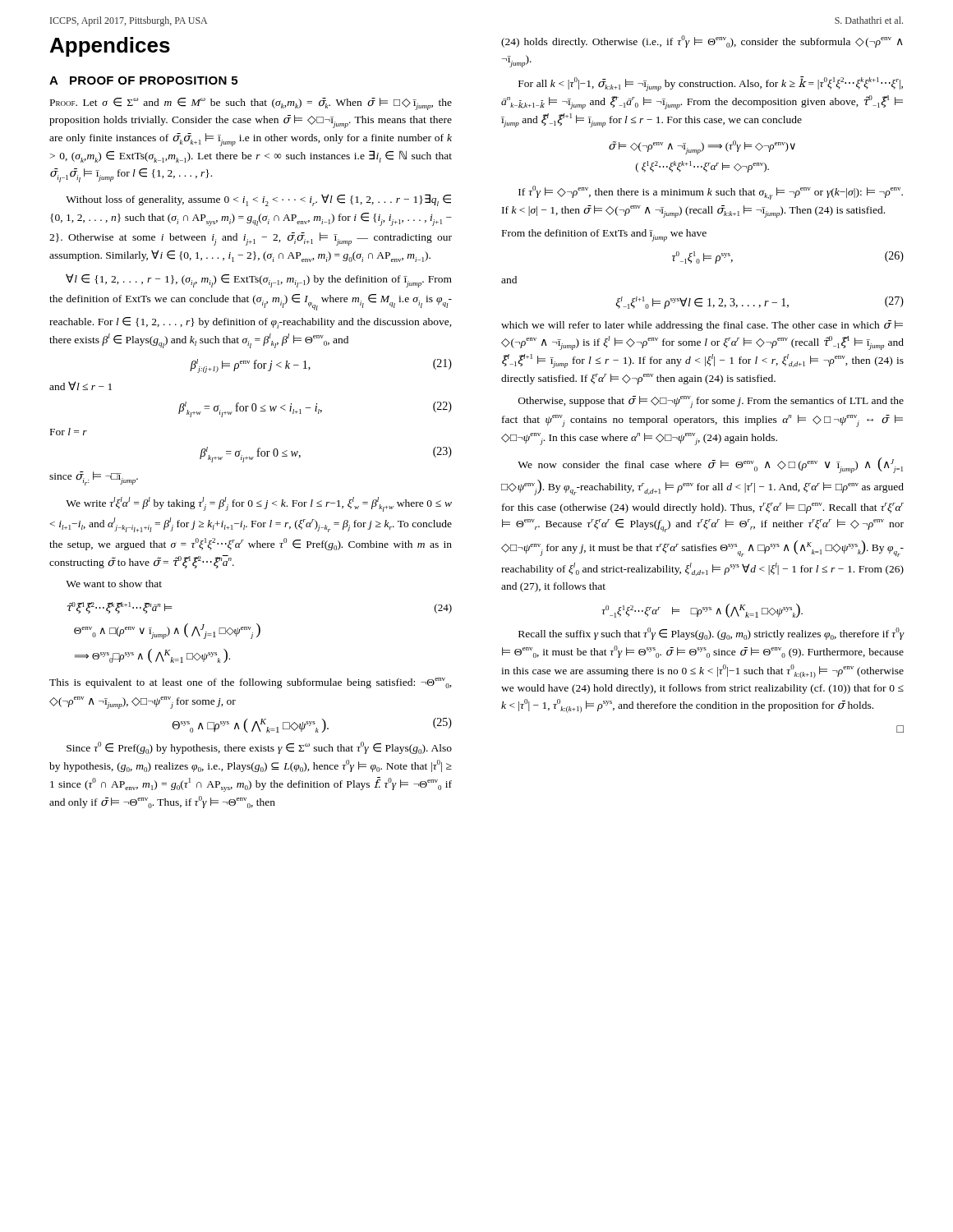Find the passage starting "τ0−1ξ10 ⊨ ρsys, (26)"
Screen dimensions: 1232x953
pos(707,257)
